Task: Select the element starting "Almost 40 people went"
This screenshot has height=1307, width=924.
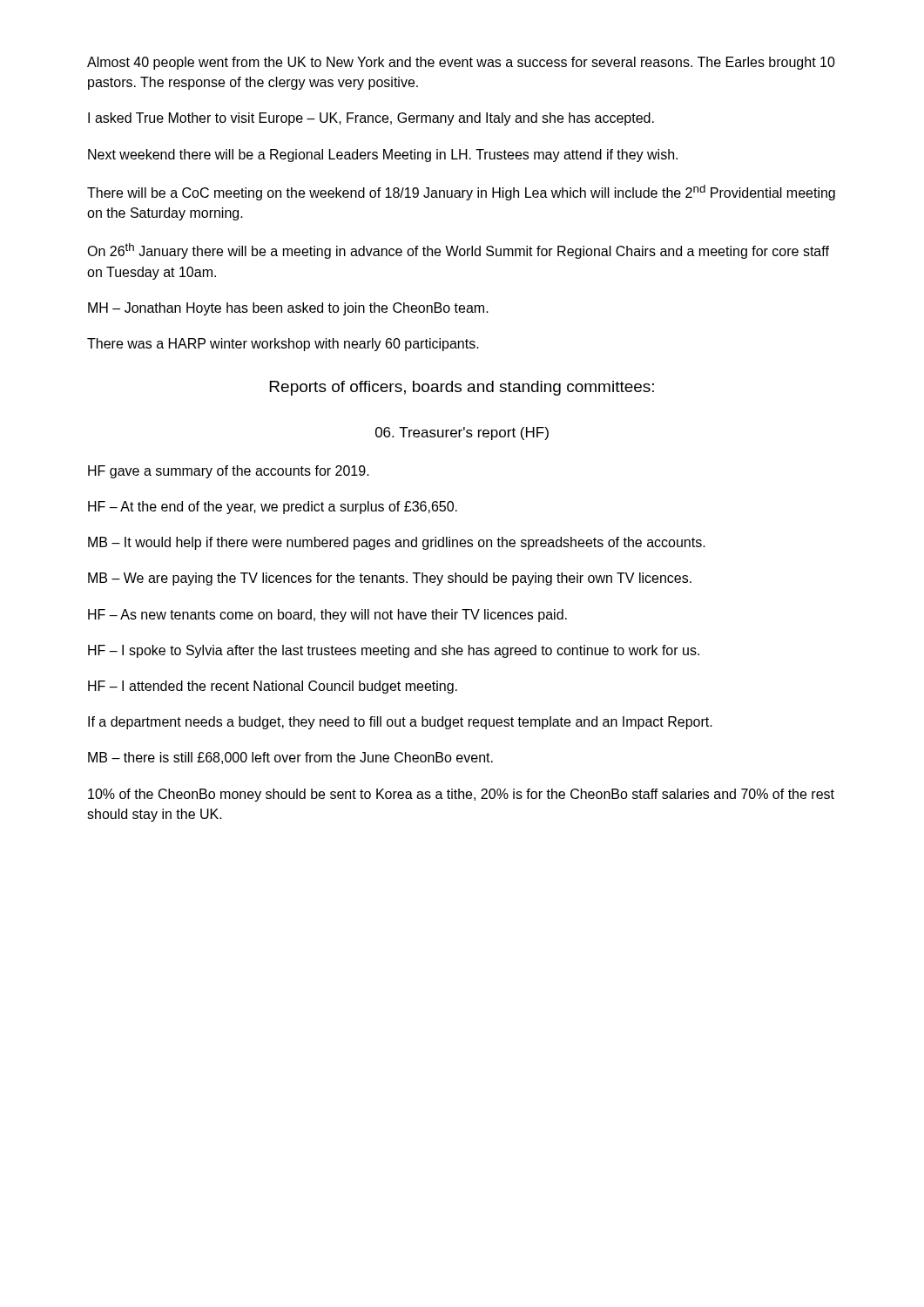Action: (461, 72)
